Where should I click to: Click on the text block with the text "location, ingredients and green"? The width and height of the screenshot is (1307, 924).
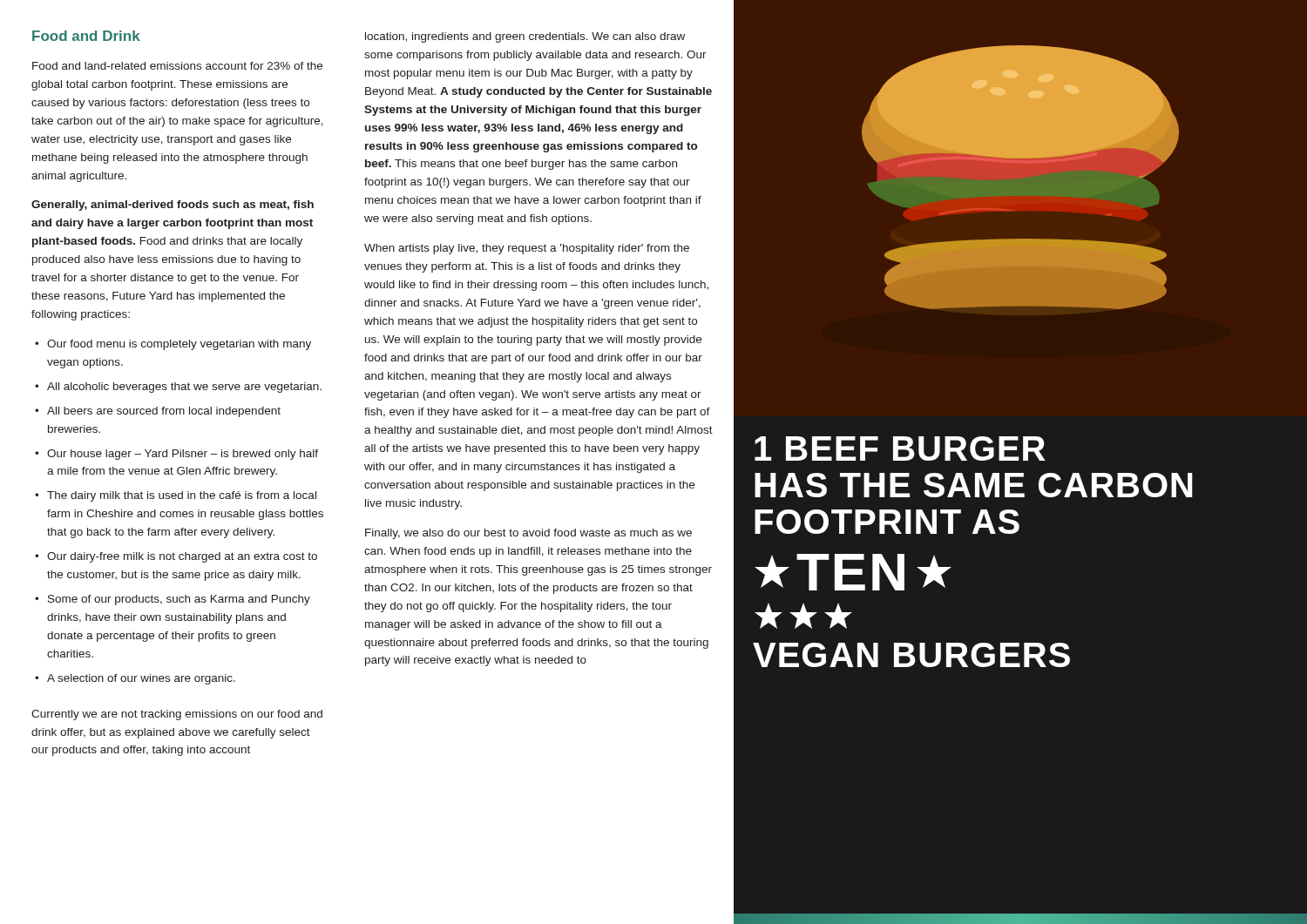tap(538, 127)
